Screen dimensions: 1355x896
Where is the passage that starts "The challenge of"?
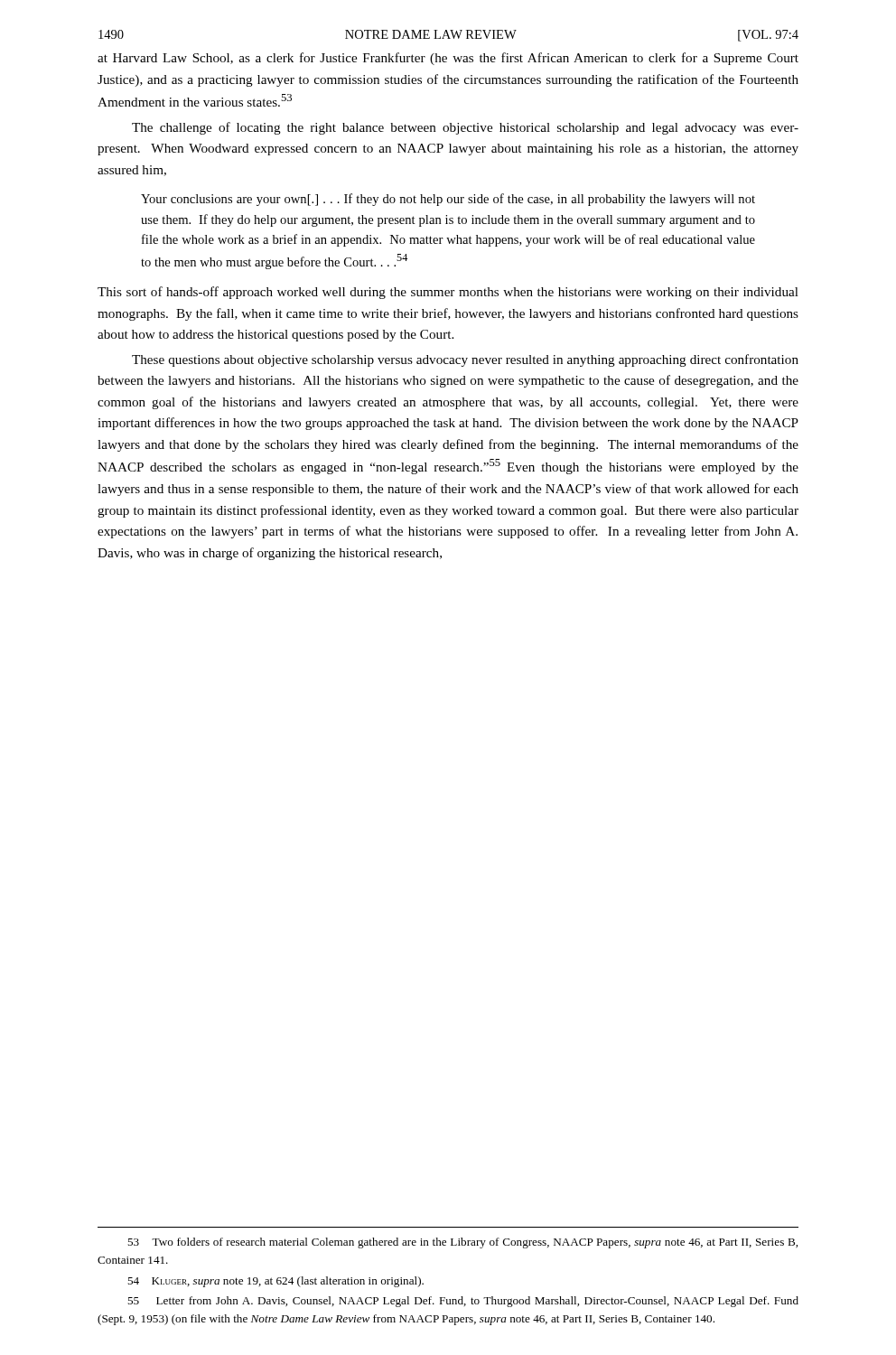click(x=448, y=148)
